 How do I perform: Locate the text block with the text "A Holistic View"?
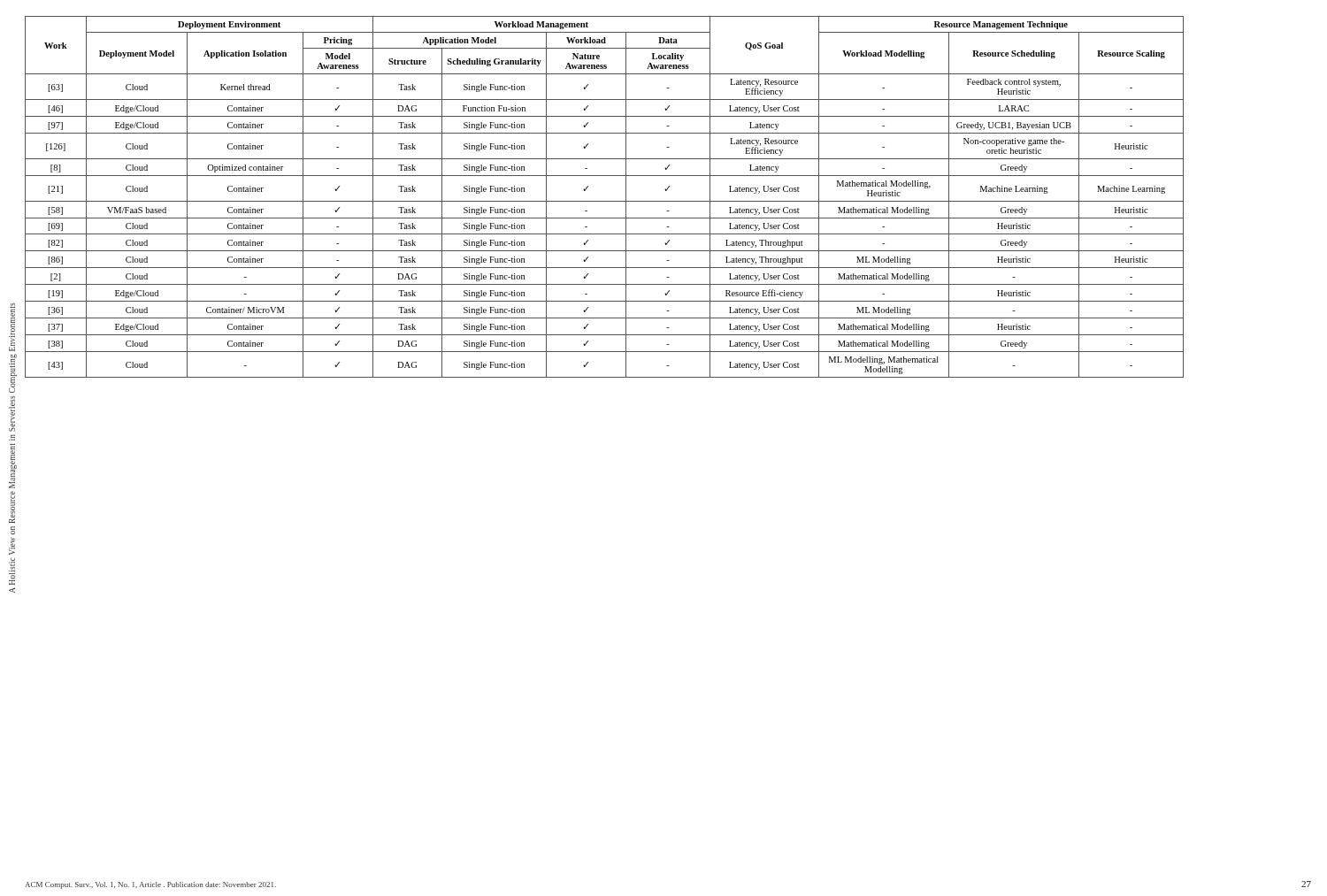click(12, 448)
